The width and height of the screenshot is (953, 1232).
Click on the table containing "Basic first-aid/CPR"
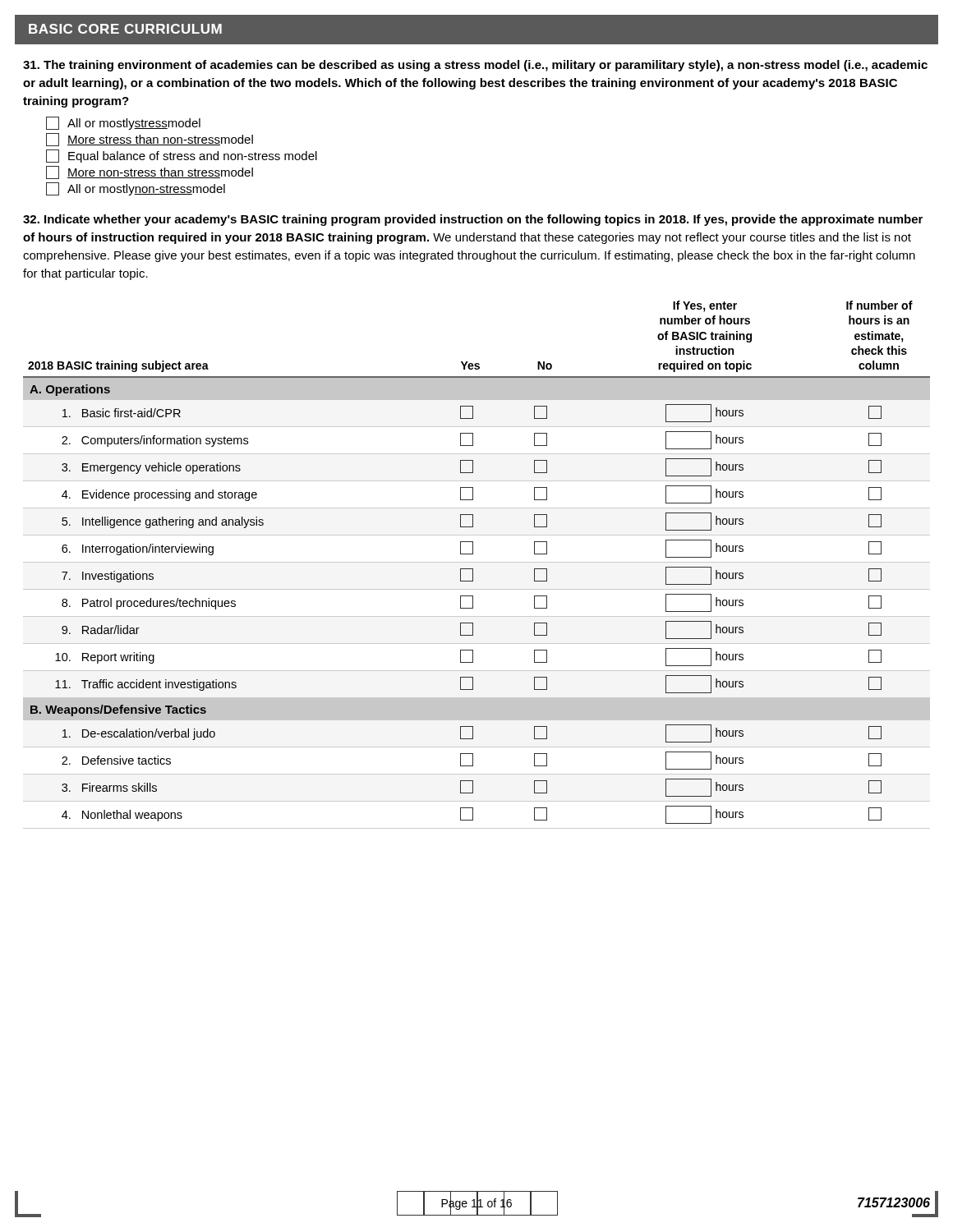pos(476,562)
